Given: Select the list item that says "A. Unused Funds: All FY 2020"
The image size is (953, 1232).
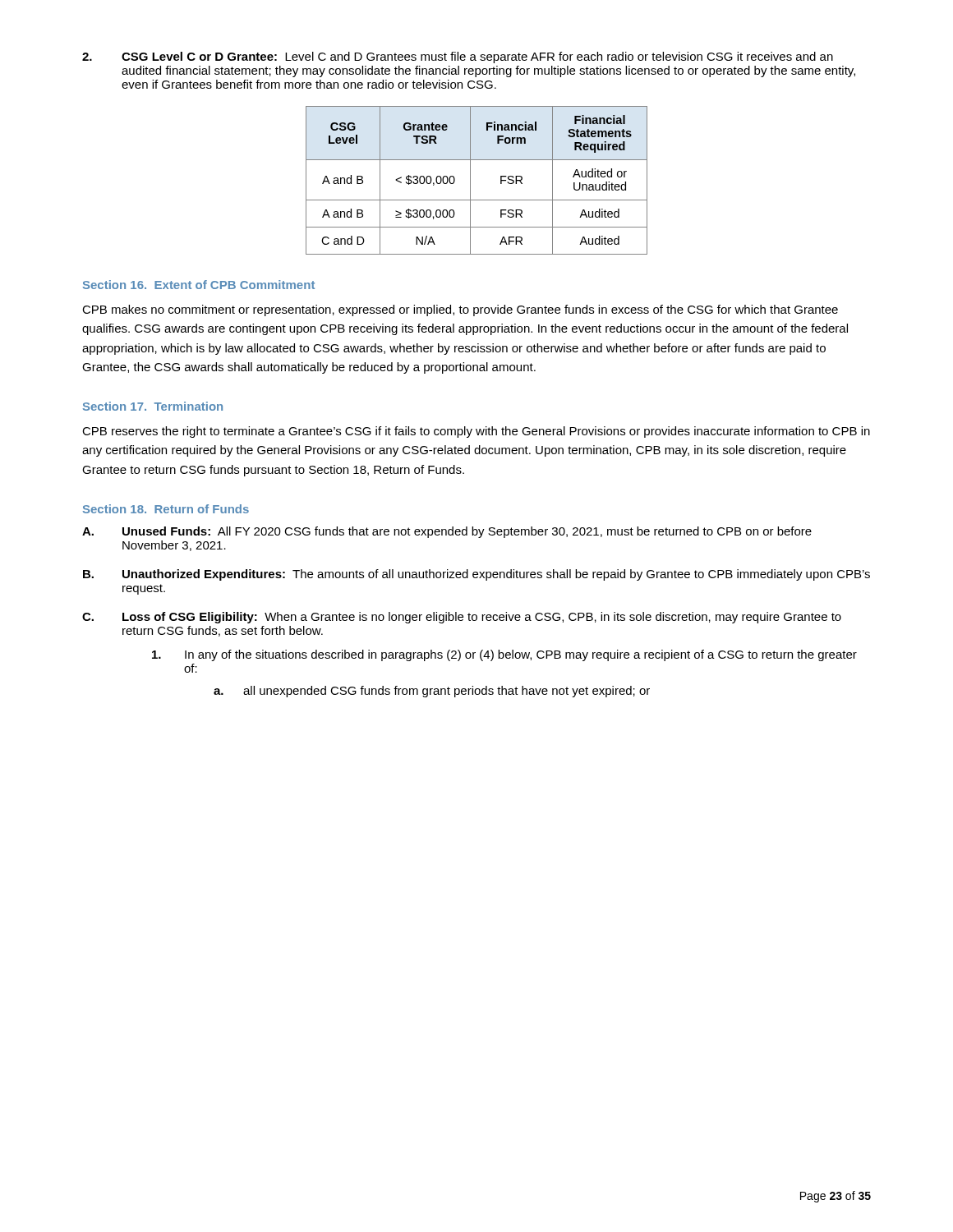Looking at the screenshot, I should coord(476,538).
